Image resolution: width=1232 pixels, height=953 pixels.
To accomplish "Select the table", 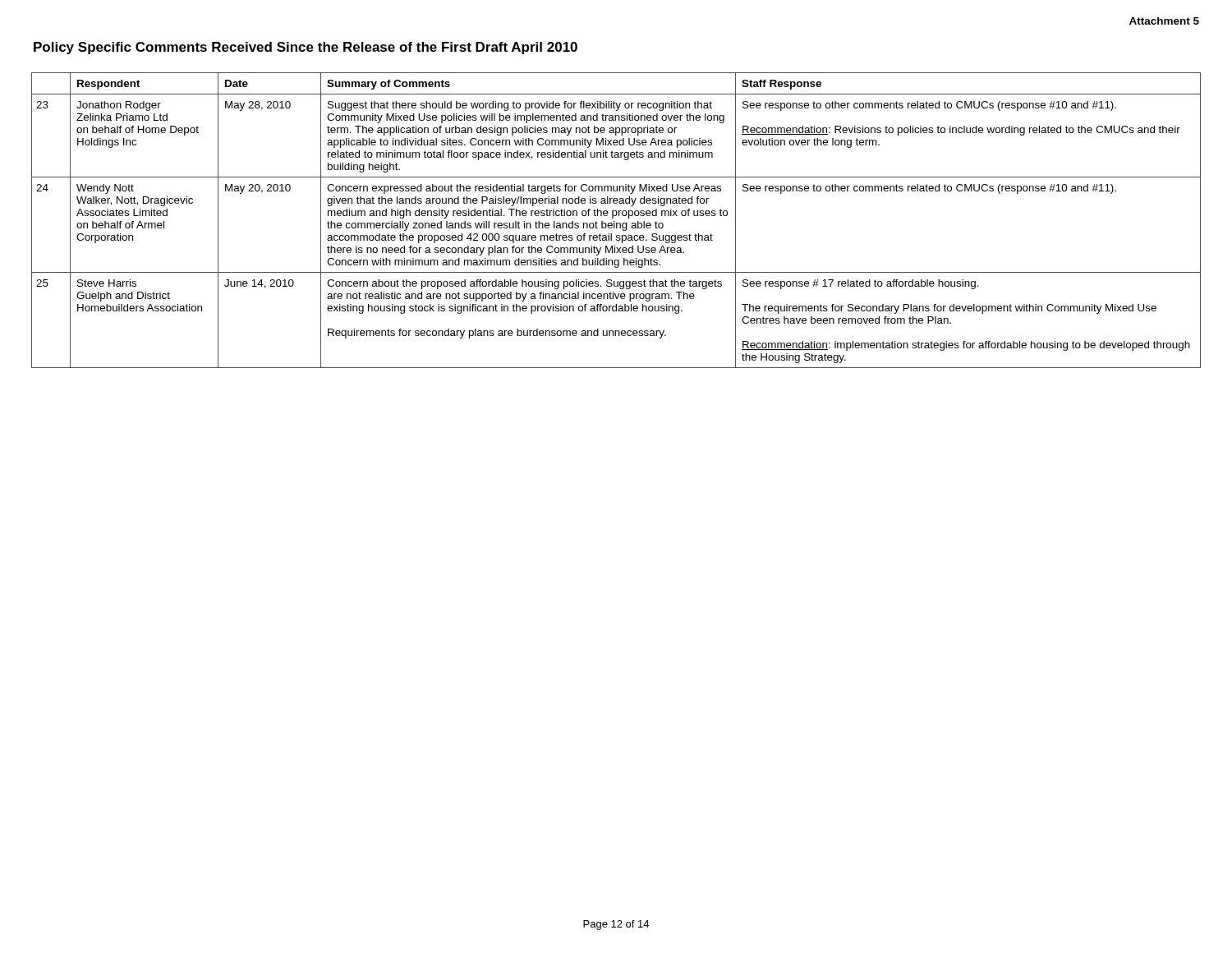I will click(616, 220).
